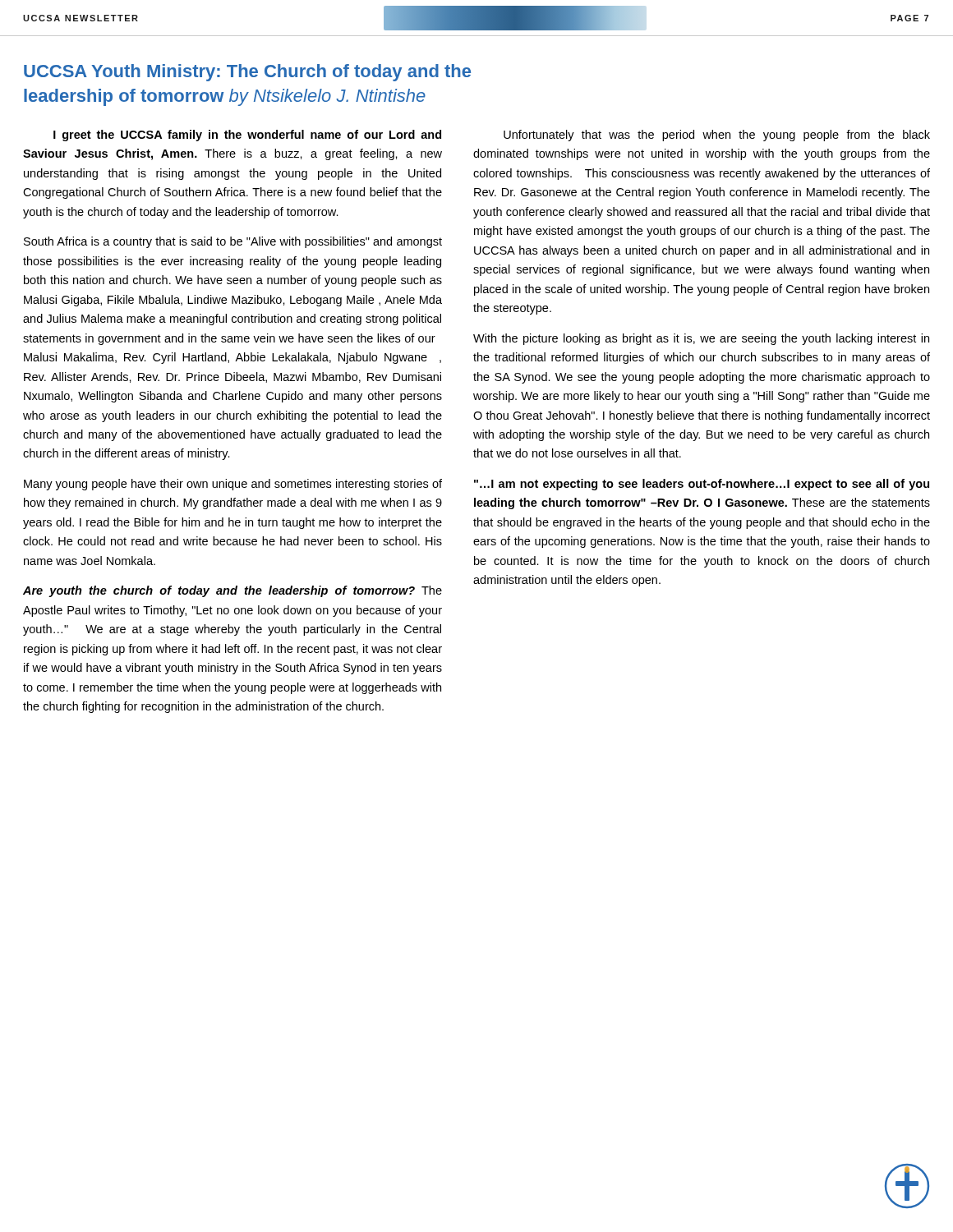
Task: Select the region starting "Many young people have their own"
Action: pyautogui.click(x=232, y=523)
